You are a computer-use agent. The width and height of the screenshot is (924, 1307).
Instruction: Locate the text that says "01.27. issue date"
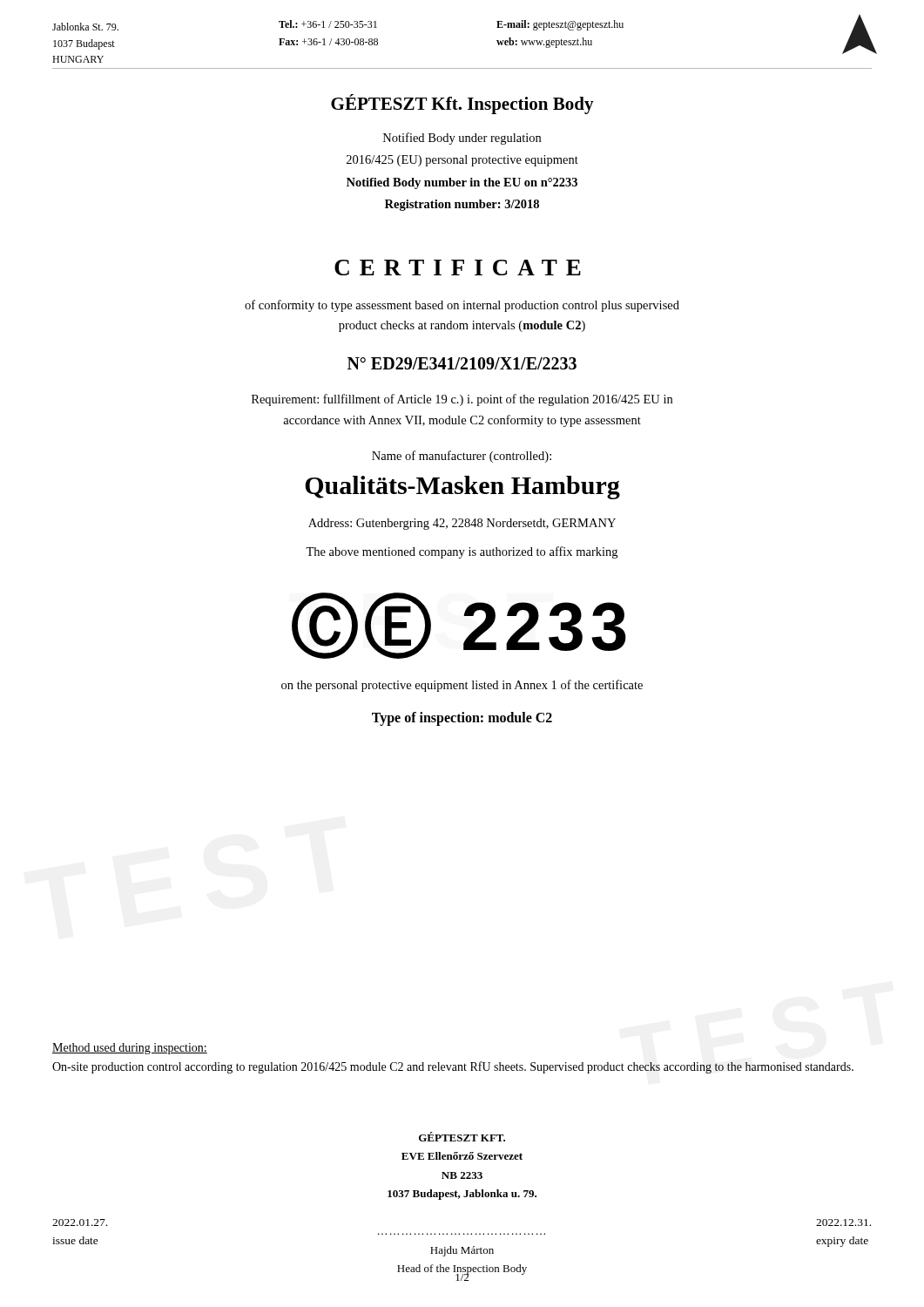coord(80,1231)
